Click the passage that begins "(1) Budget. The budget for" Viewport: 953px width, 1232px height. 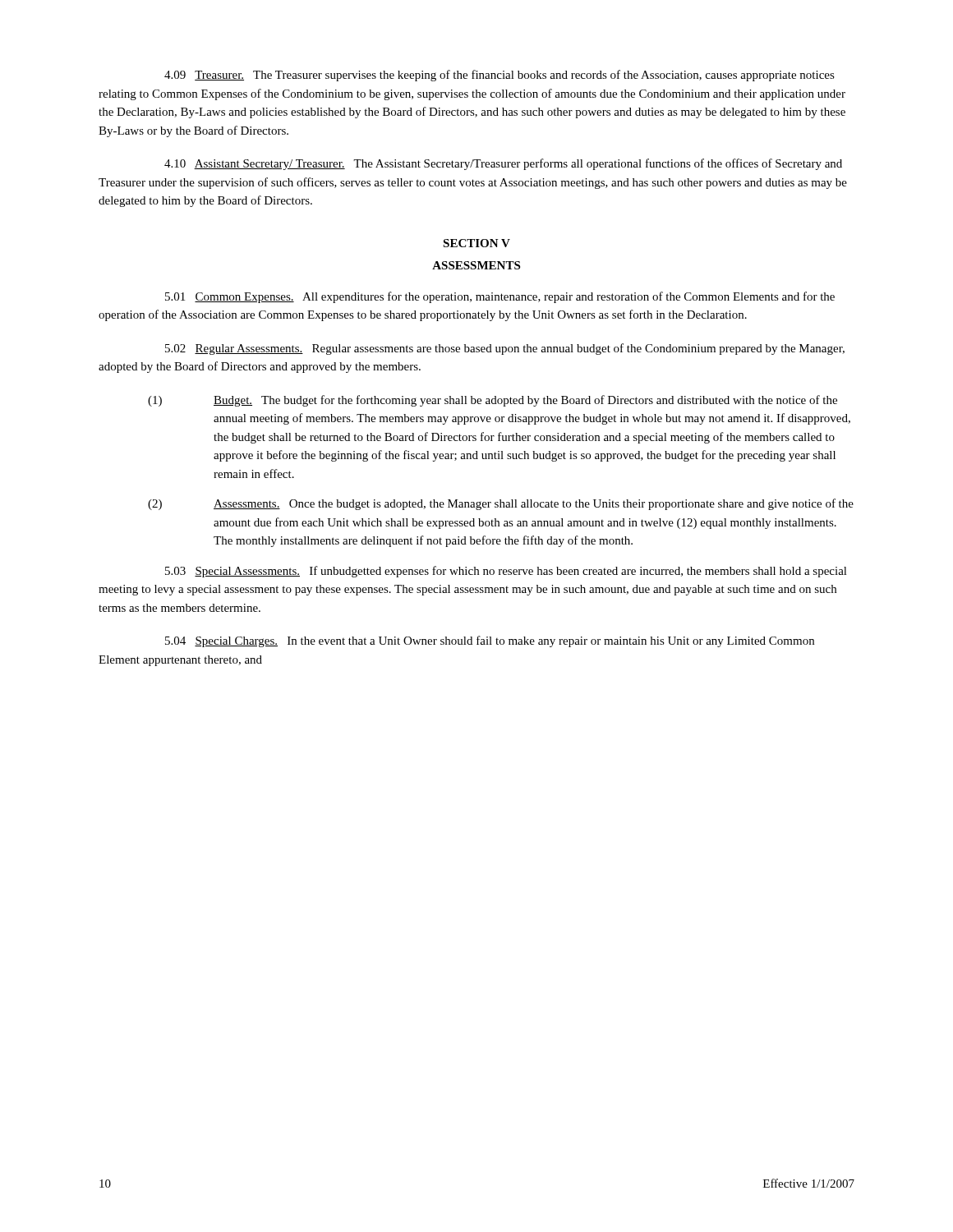476,437
